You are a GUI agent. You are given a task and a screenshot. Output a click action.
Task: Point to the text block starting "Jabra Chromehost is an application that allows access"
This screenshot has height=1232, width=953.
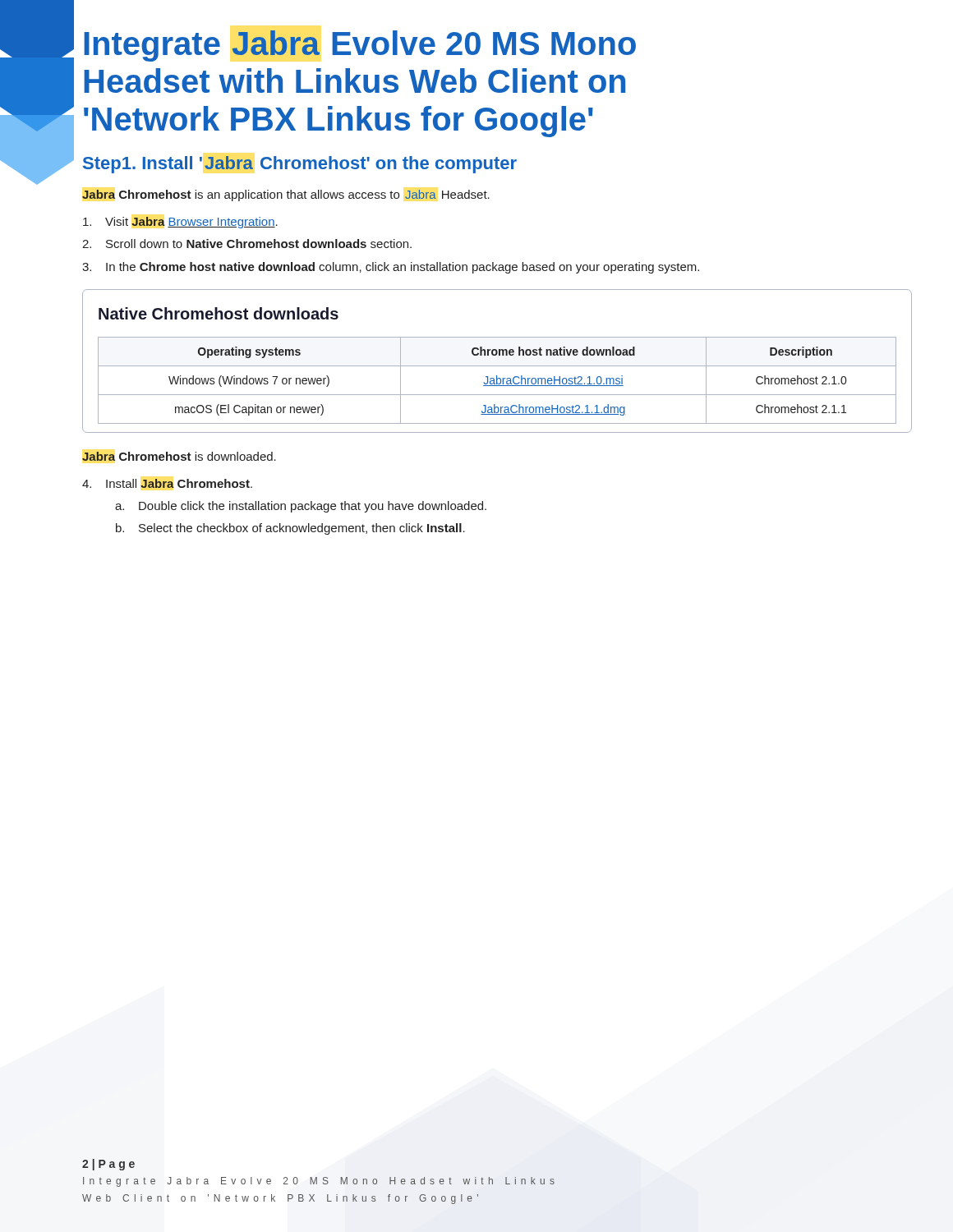click(x=497, y=195)
